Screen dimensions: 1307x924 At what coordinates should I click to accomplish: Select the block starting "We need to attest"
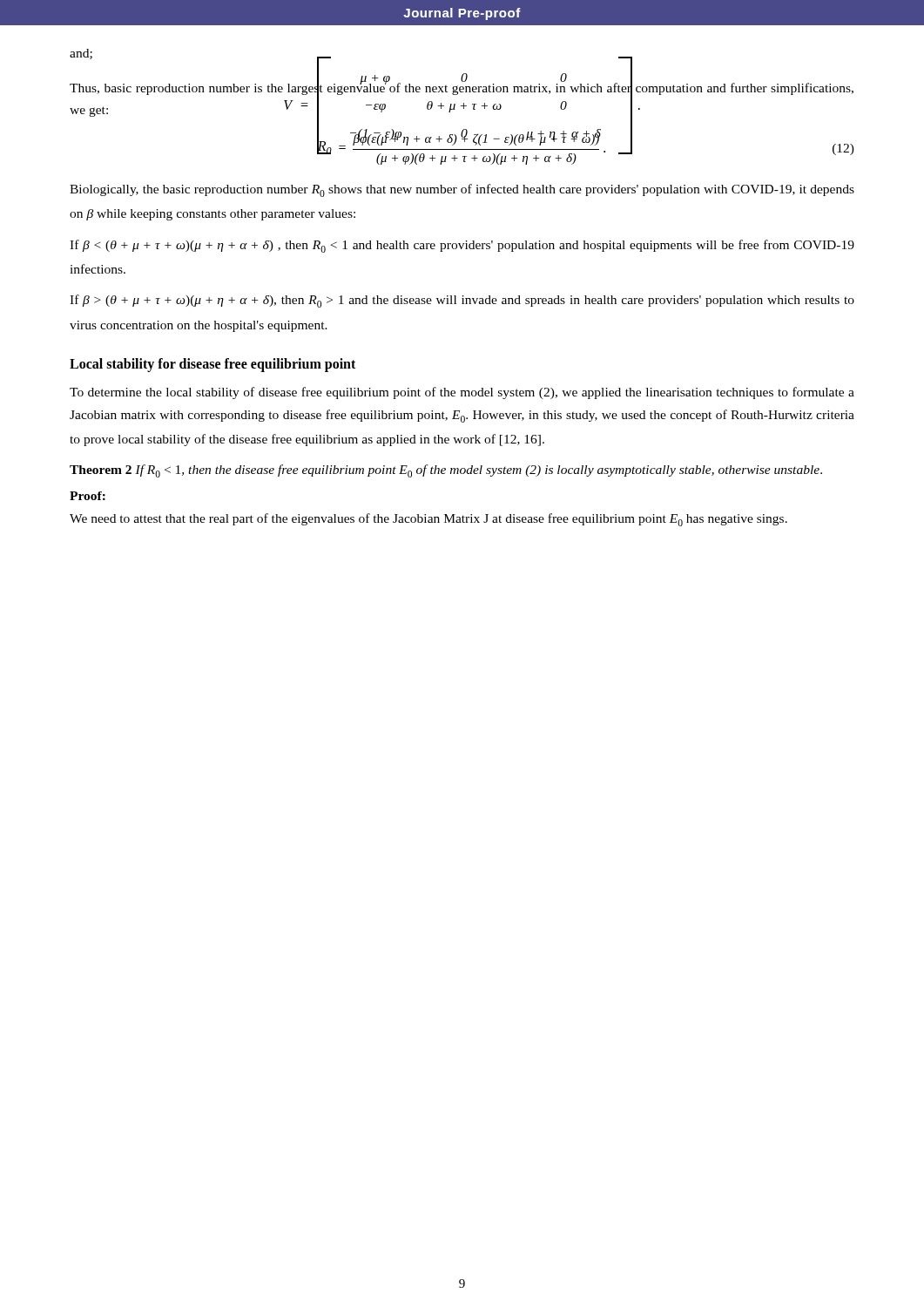pos(429,520)
